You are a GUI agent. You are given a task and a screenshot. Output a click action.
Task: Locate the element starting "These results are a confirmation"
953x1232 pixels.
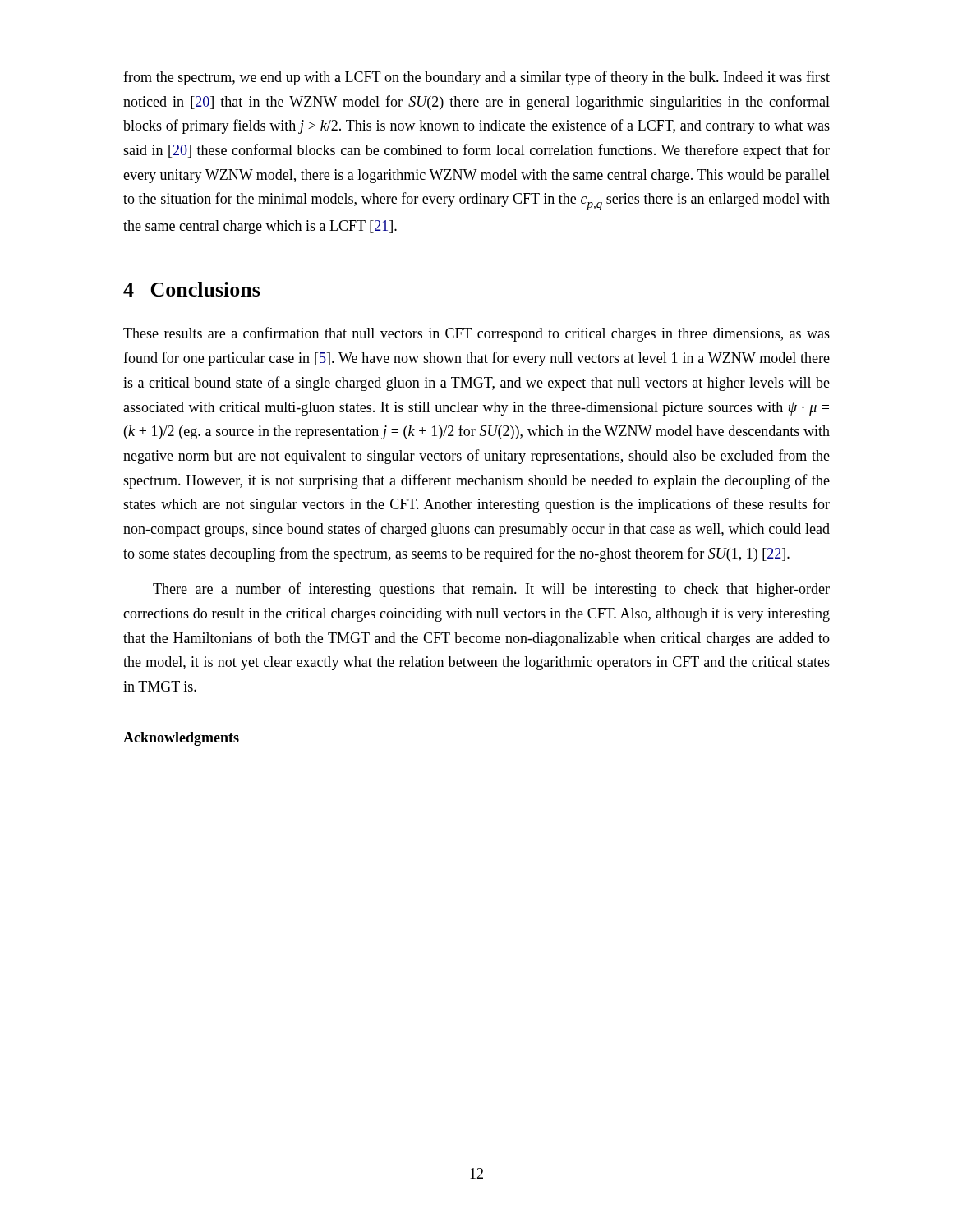[476, 444]
